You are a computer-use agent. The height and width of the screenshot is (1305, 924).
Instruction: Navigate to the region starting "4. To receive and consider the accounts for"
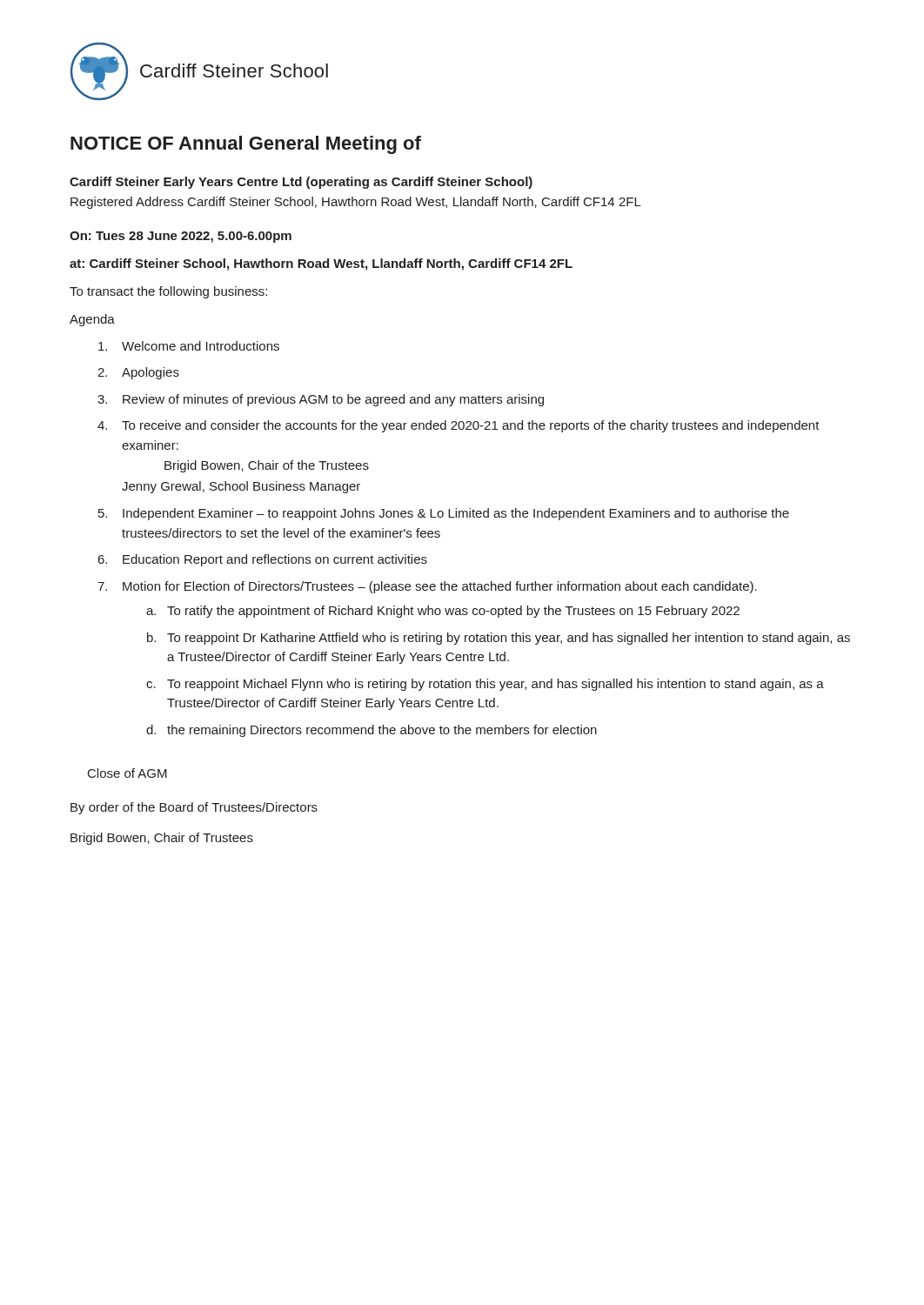[x=459, y=426]
